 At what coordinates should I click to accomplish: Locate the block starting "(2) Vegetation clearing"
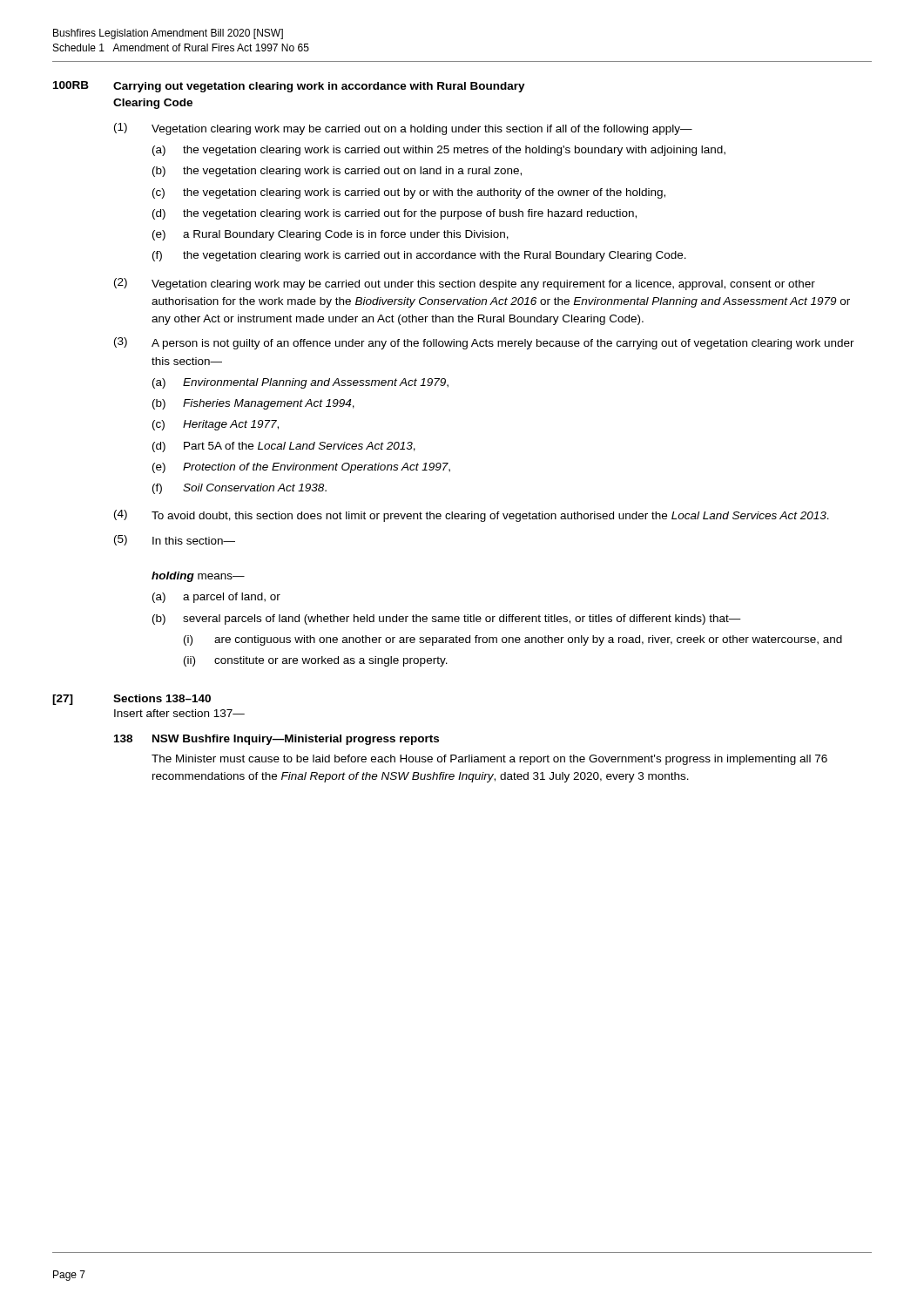click(492, 301)
